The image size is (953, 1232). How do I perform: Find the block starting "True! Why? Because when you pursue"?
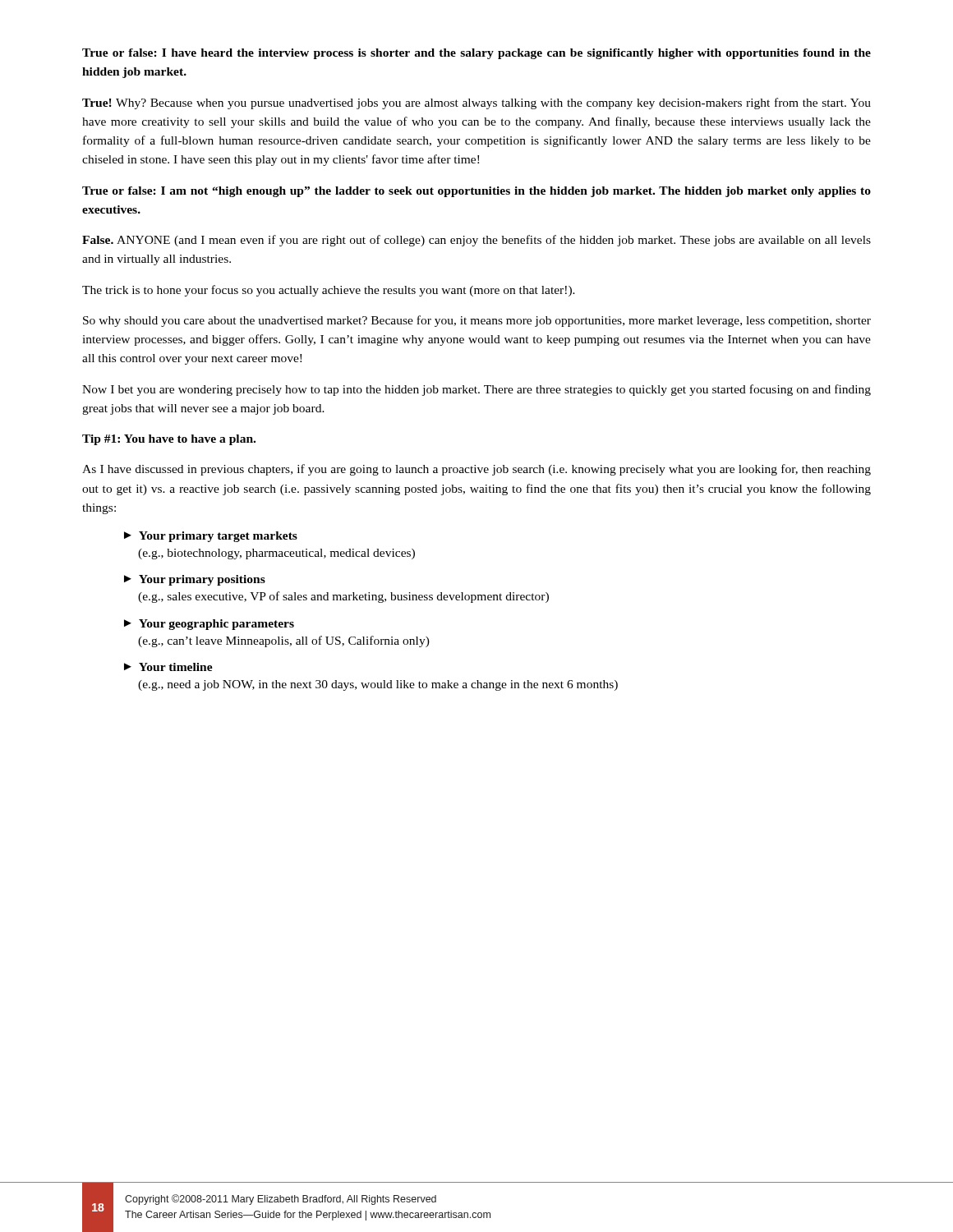(476, 131)
